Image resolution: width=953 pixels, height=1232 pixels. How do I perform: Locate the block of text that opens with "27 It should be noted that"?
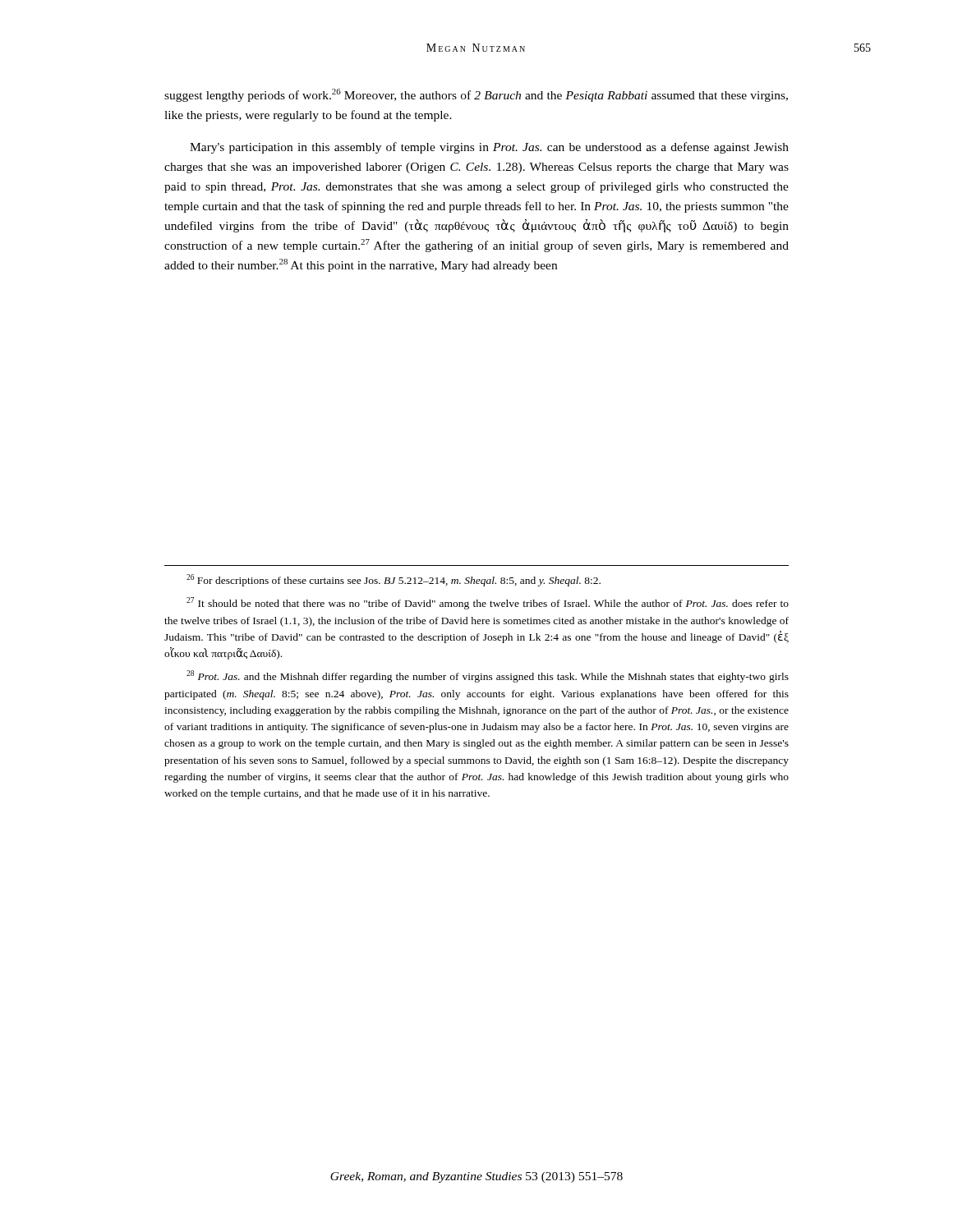coord(476,629)
